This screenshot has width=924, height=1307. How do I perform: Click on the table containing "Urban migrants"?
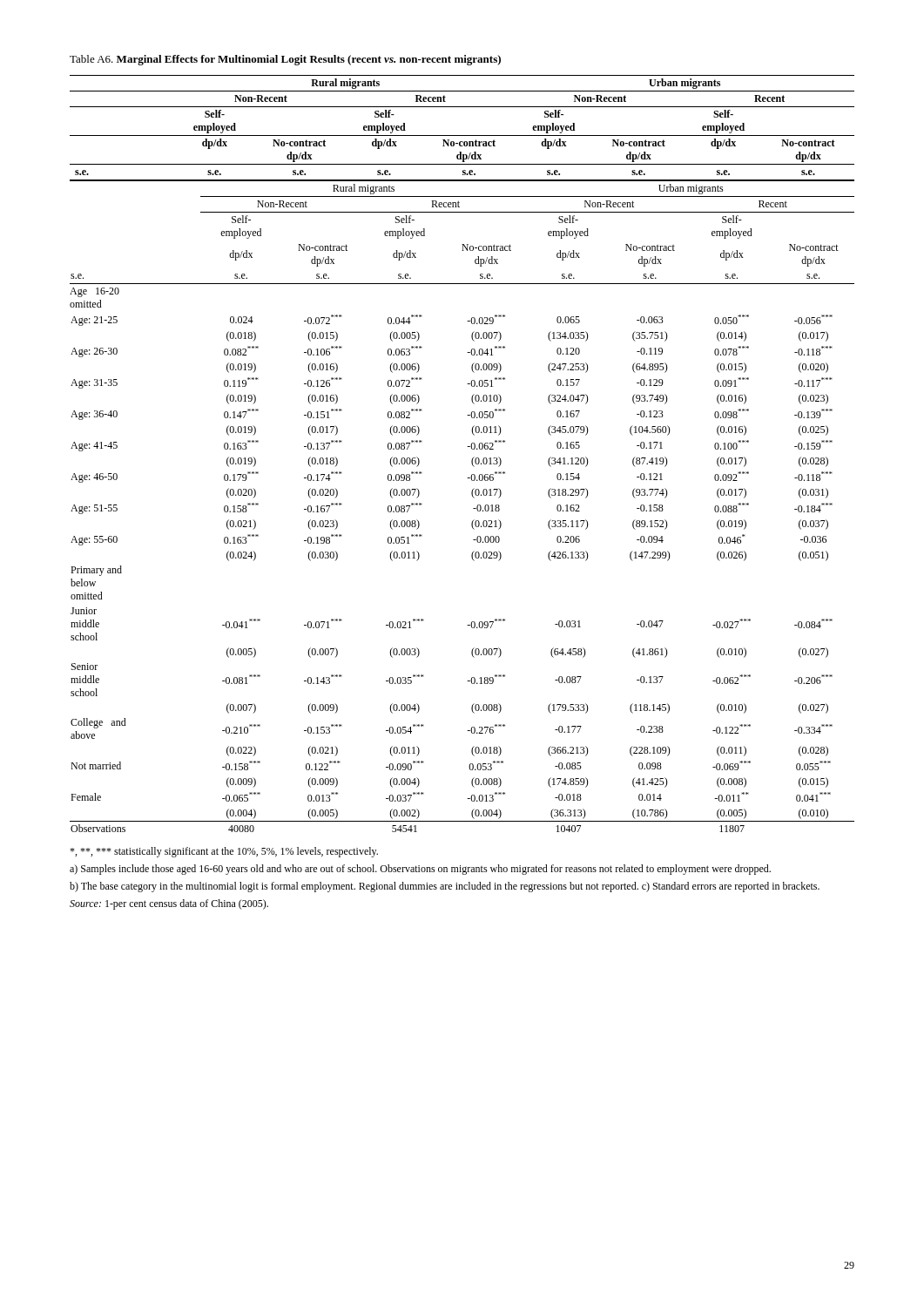click(462, 456)
